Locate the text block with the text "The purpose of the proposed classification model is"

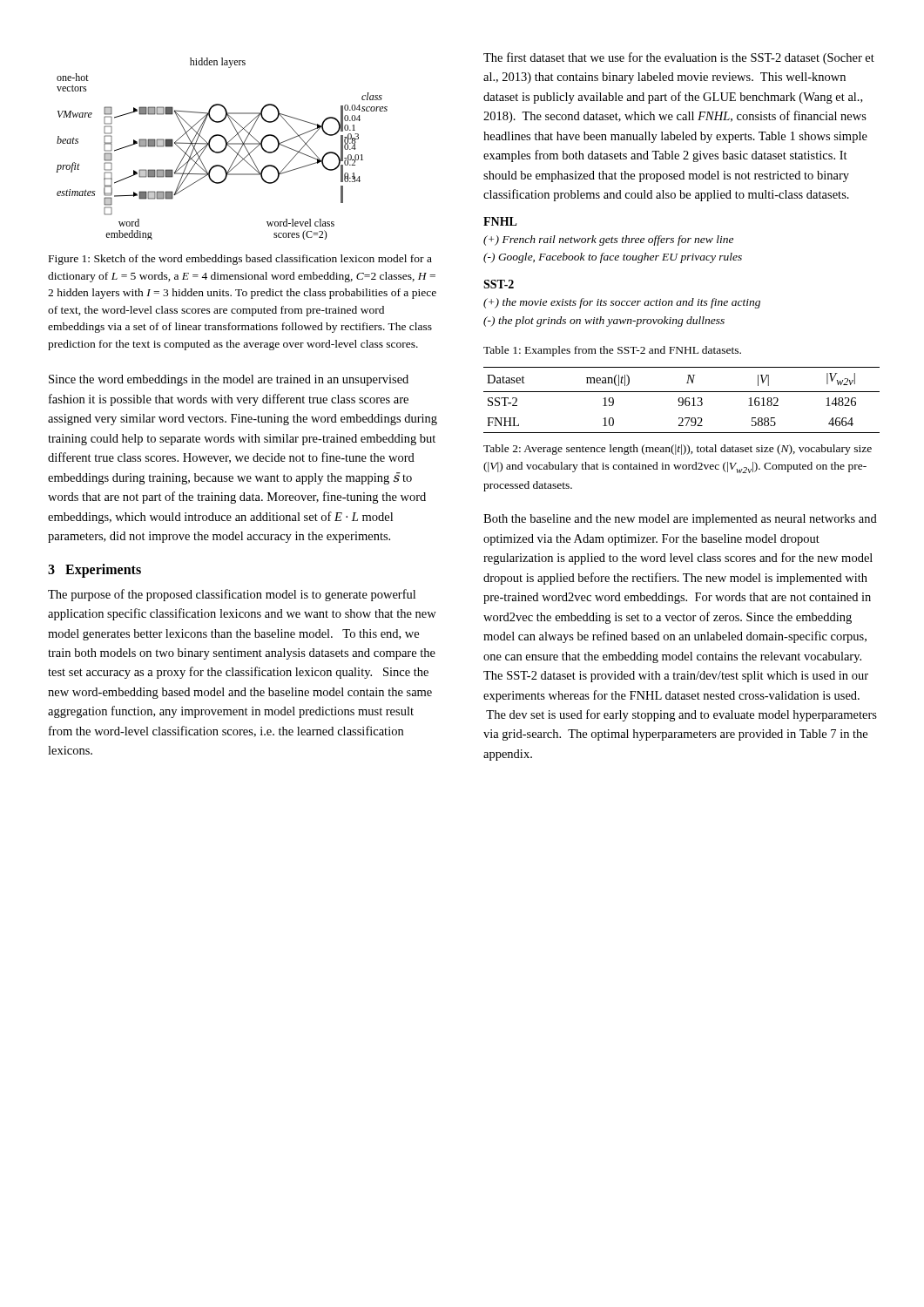click(x=242, y=672)
